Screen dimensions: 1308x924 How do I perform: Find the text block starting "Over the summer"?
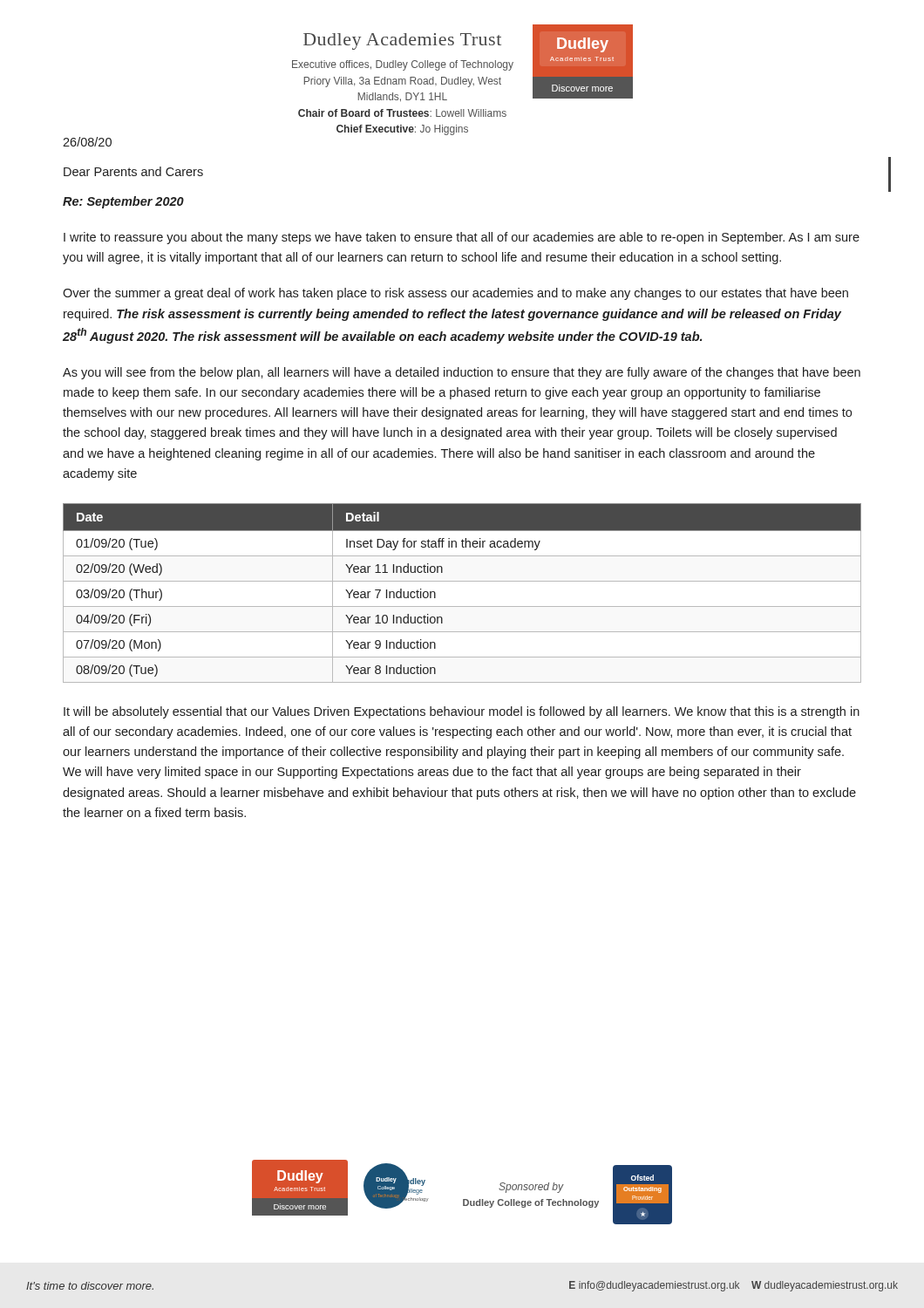456,315
